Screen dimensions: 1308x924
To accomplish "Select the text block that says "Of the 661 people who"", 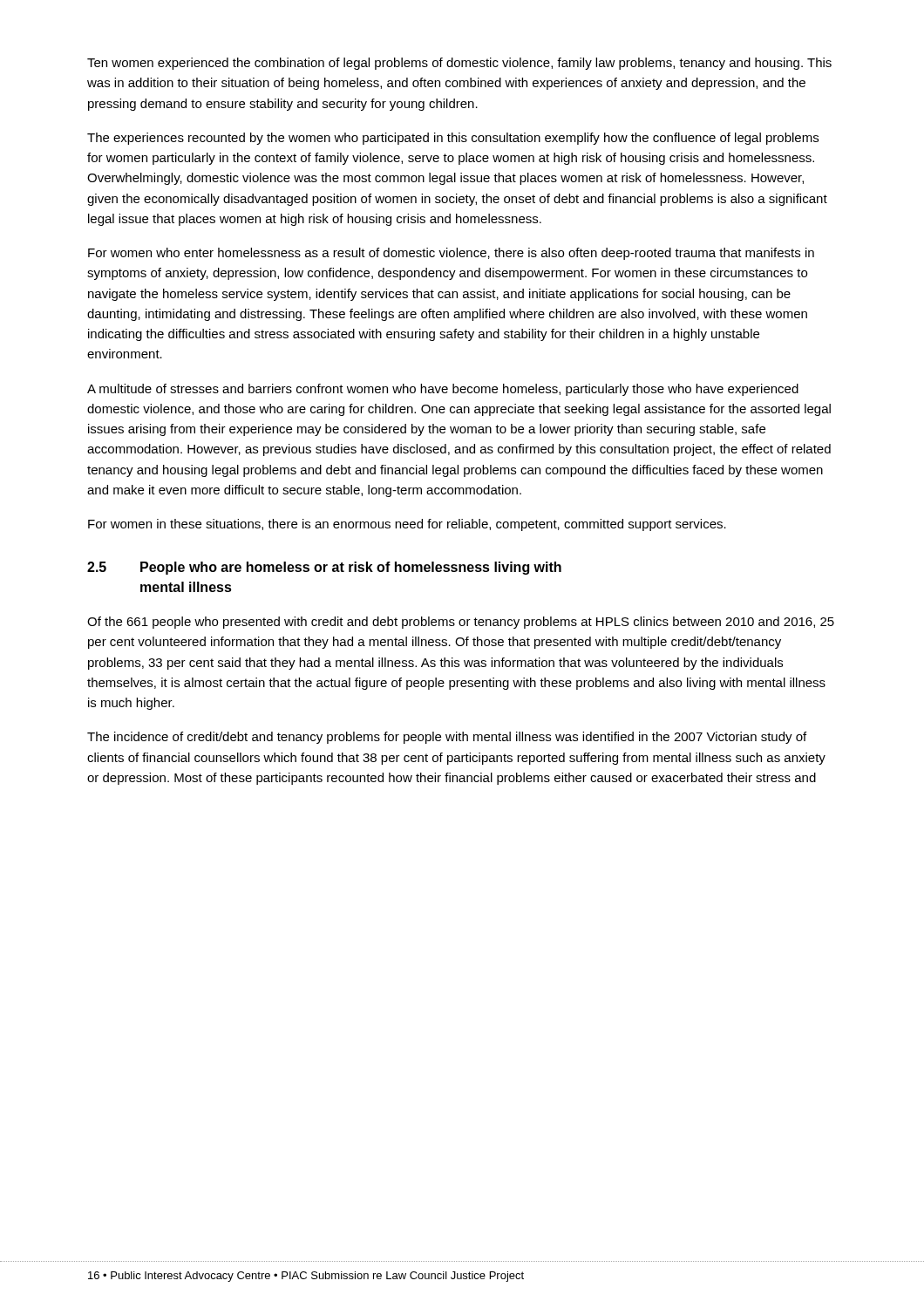I will tap(461, 662).
